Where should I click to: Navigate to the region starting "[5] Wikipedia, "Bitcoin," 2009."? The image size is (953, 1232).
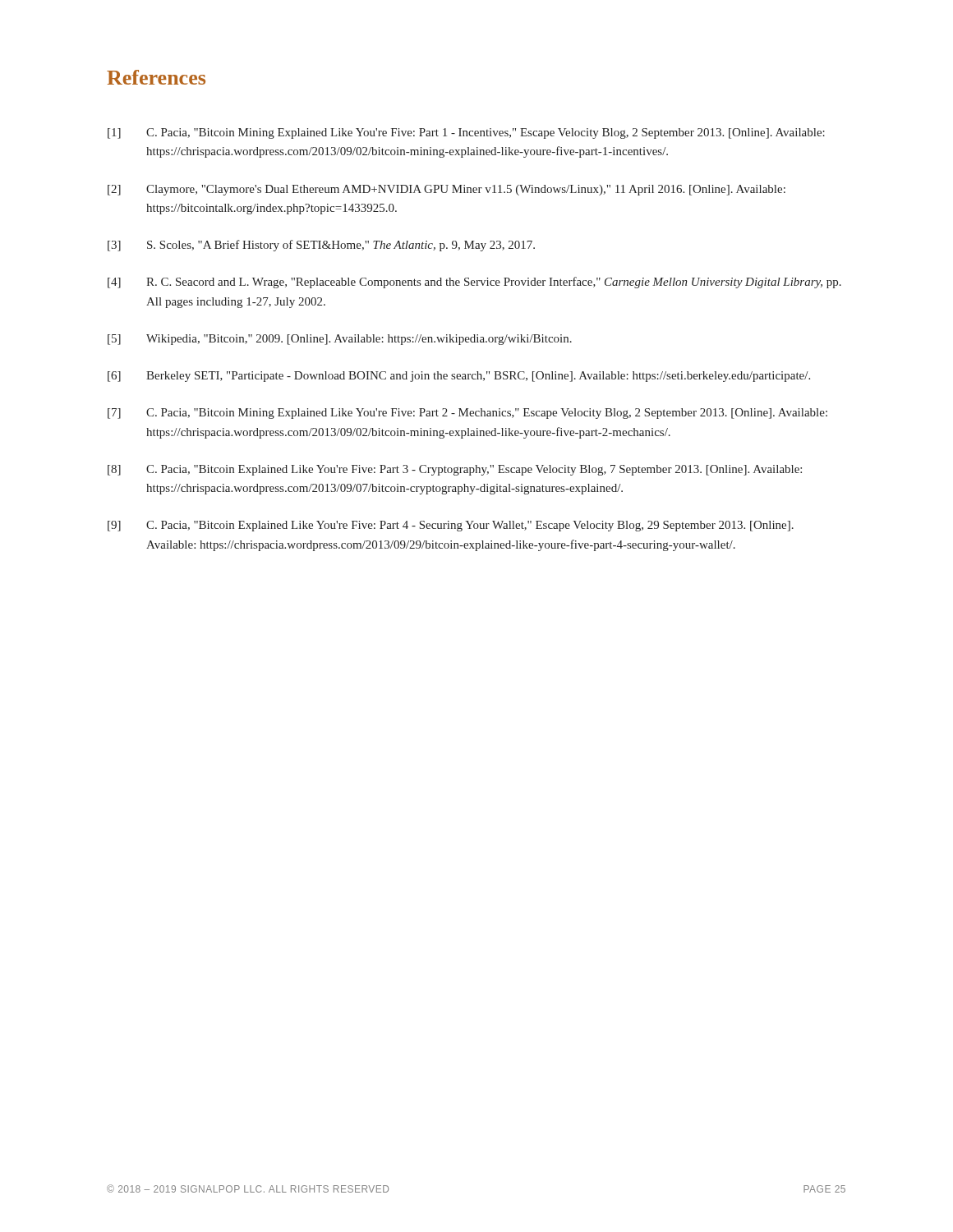pyautogui.click(x=476, y=339)
